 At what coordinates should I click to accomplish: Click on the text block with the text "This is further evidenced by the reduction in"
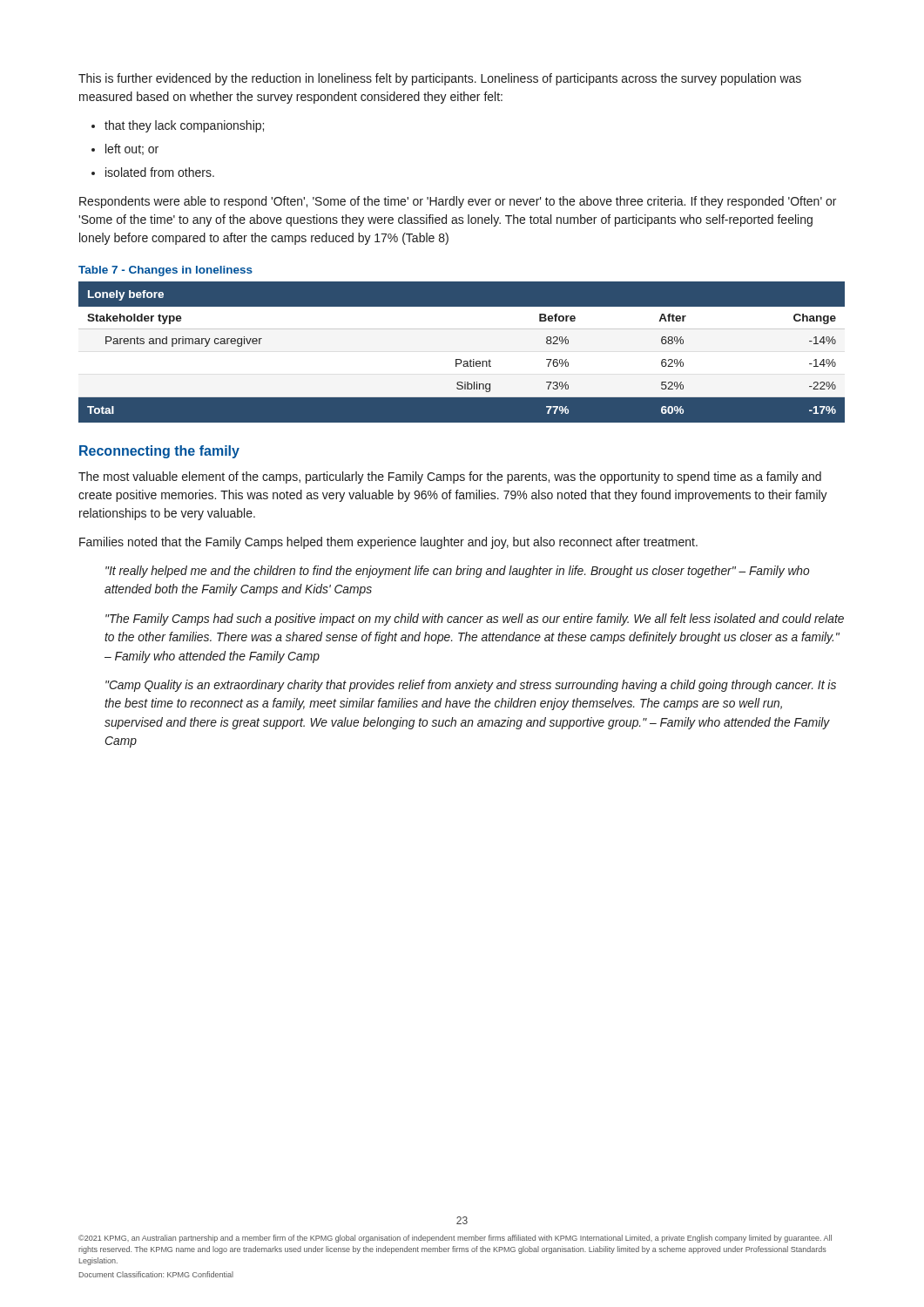pyautogui.click(x=462, y=88)
